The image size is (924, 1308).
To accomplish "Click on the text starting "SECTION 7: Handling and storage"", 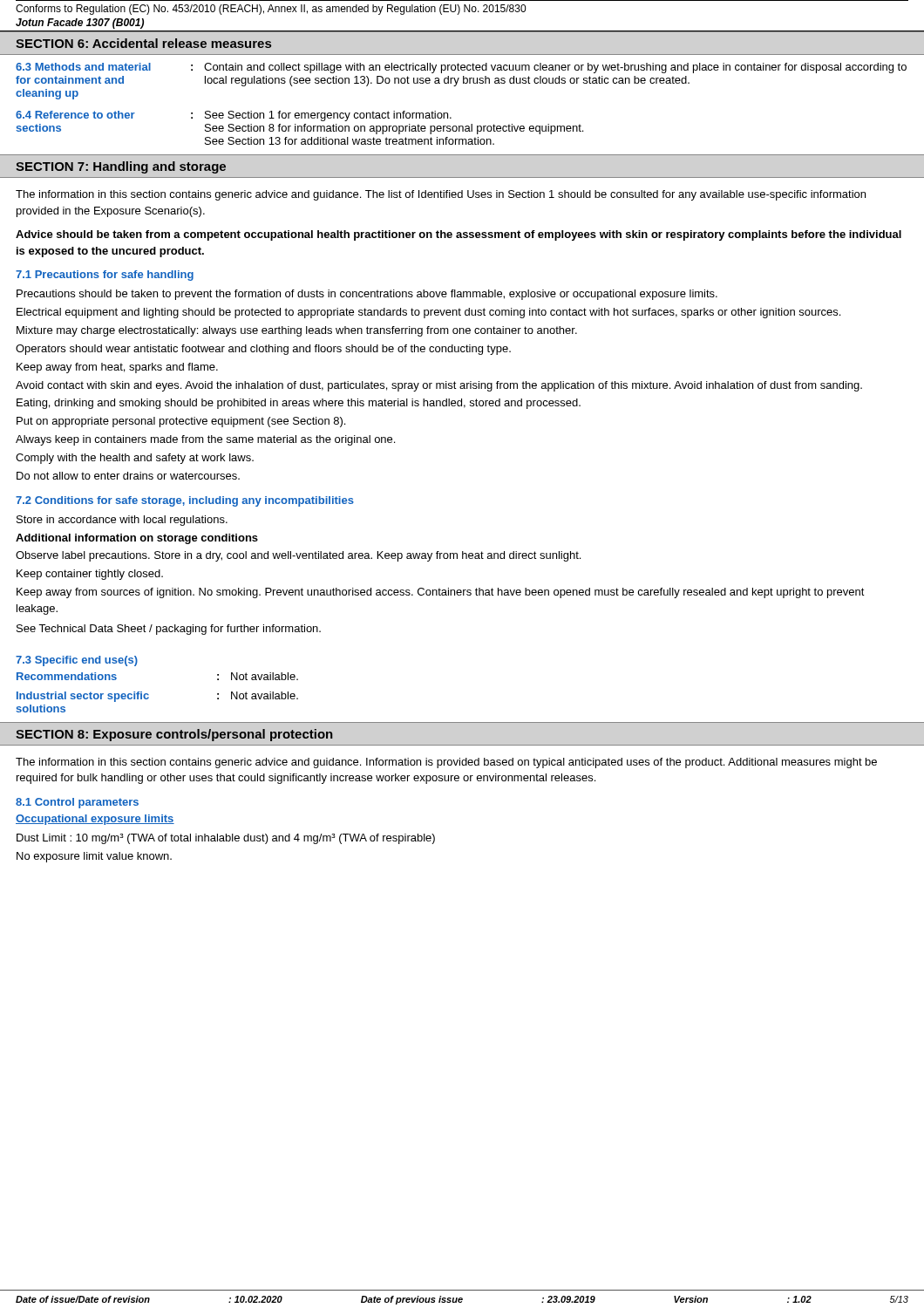I will pyautogui.click(x=121, y=166).
